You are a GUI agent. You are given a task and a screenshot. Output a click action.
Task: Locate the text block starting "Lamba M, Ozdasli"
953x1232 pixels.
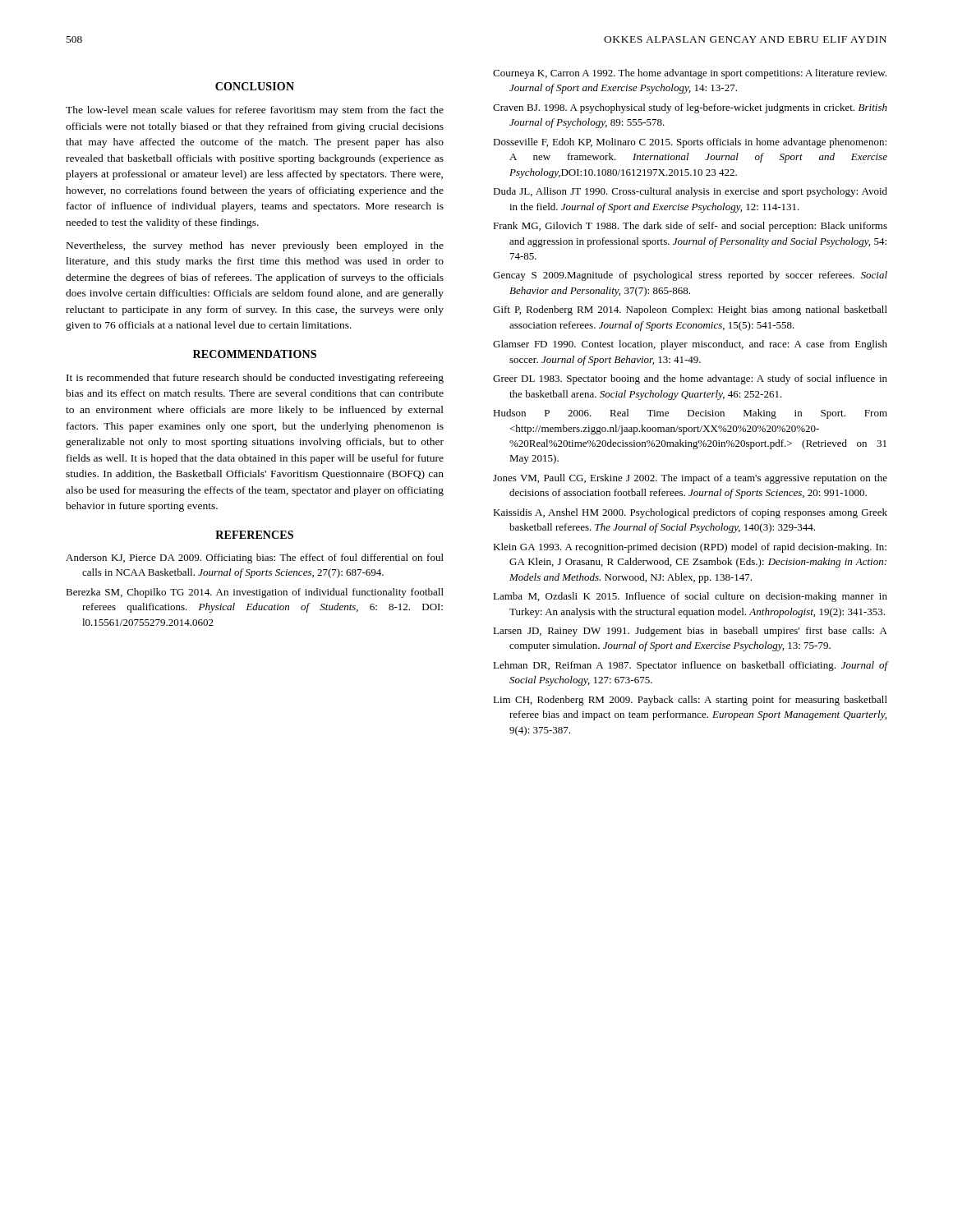tap(690, 603)
